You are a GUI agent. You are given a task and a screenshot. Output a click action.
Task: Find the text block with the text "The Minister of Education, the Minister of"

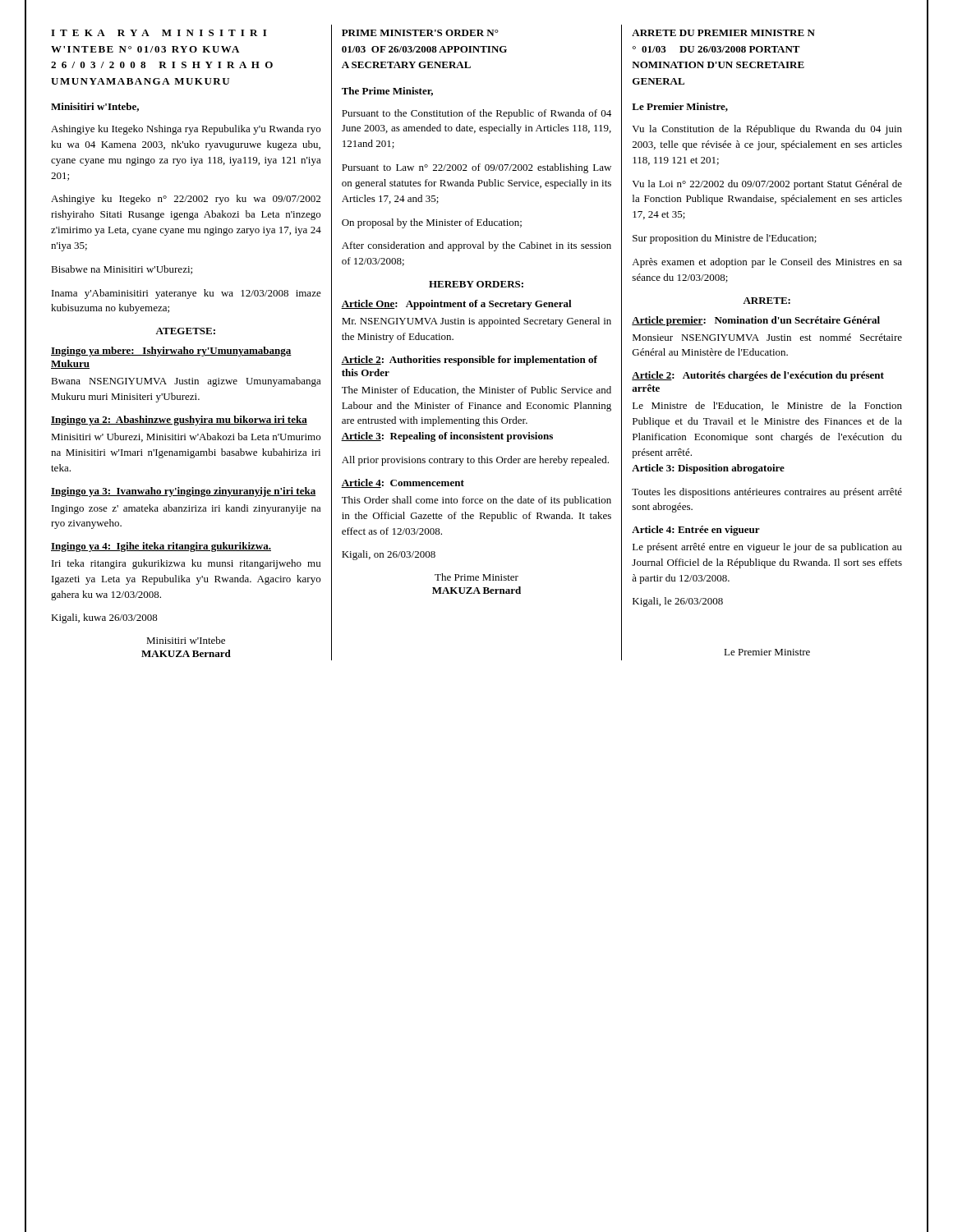pyautogui.click(x=476, y=413)
